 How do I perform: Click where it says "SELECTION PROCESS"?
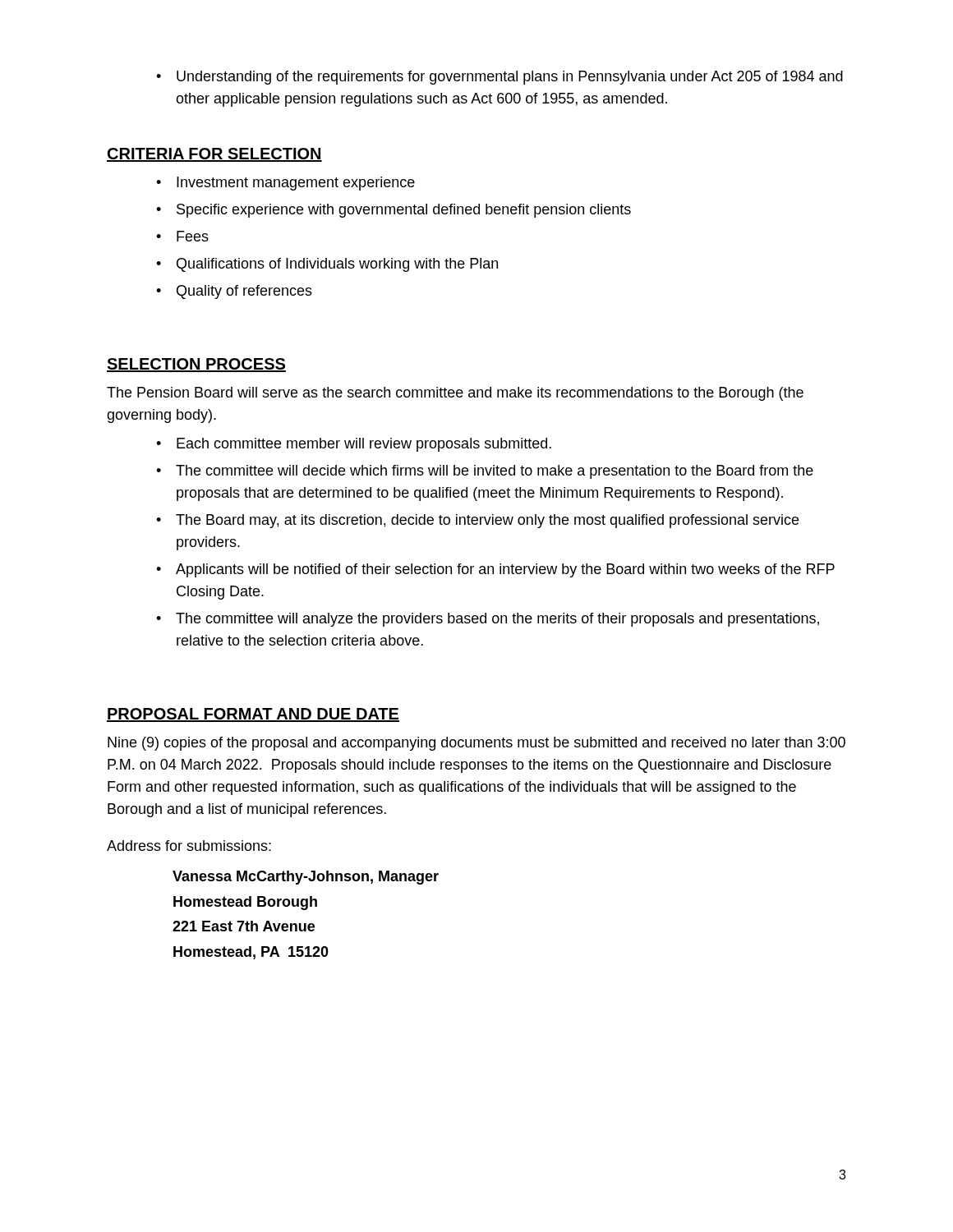196,364
